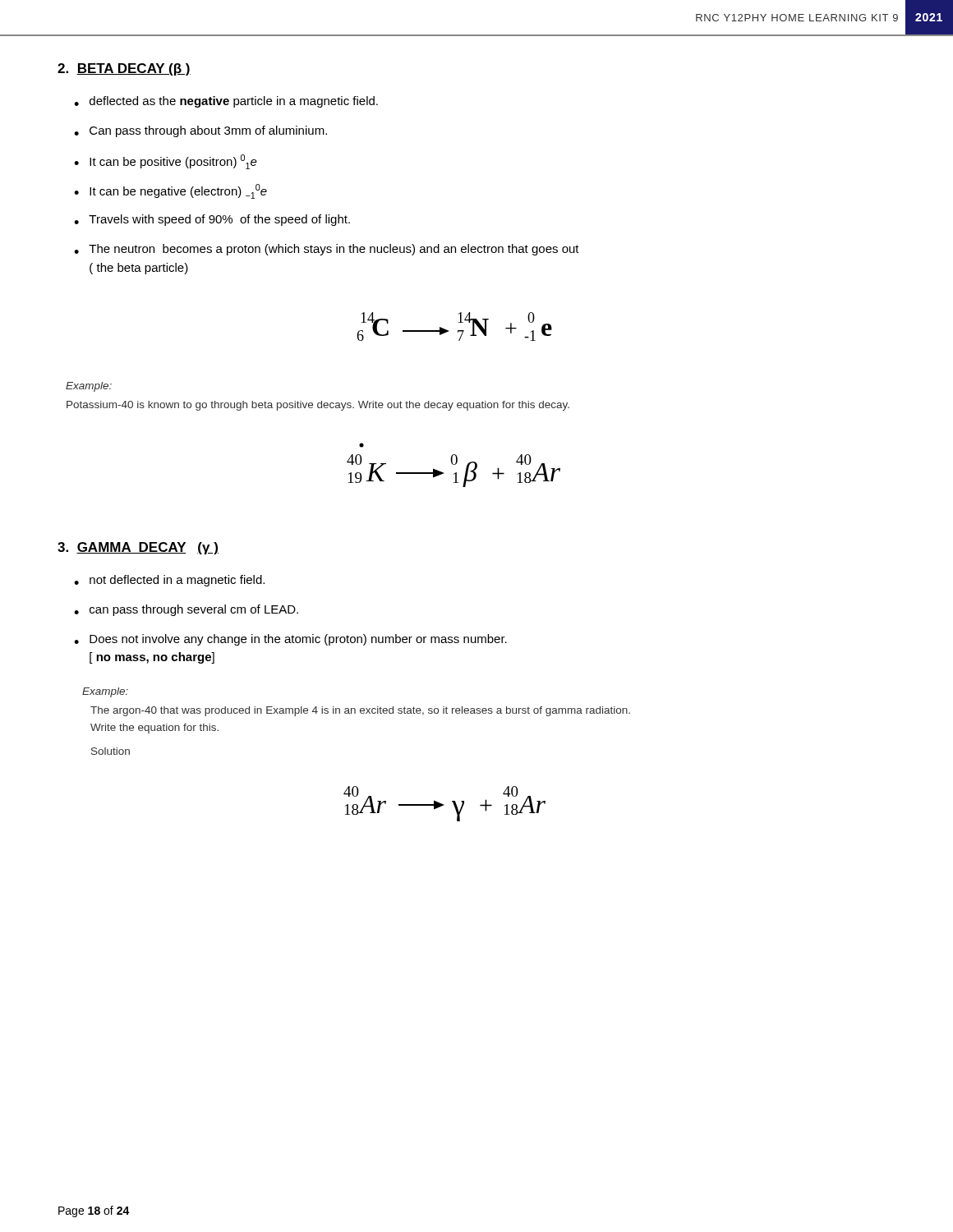Navigate to the element starting "• deflected as the negative particle in a"
The width and height of the screenshot is (953, 1232).
(226, 104)
